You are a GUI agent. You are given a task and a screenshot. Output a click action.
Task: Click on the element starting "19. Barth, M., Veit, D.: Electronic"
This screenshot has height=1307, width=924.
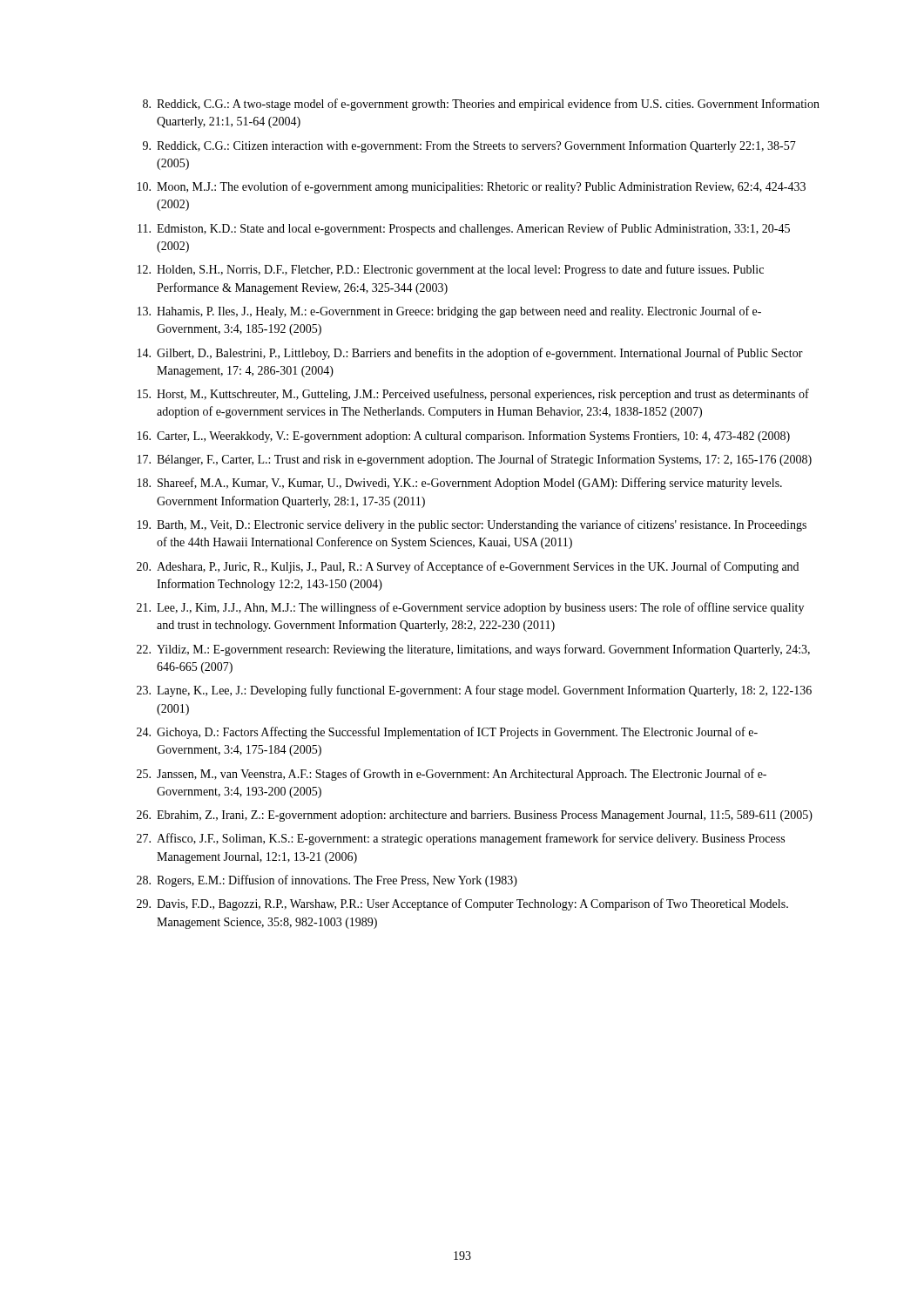[471, 534]
